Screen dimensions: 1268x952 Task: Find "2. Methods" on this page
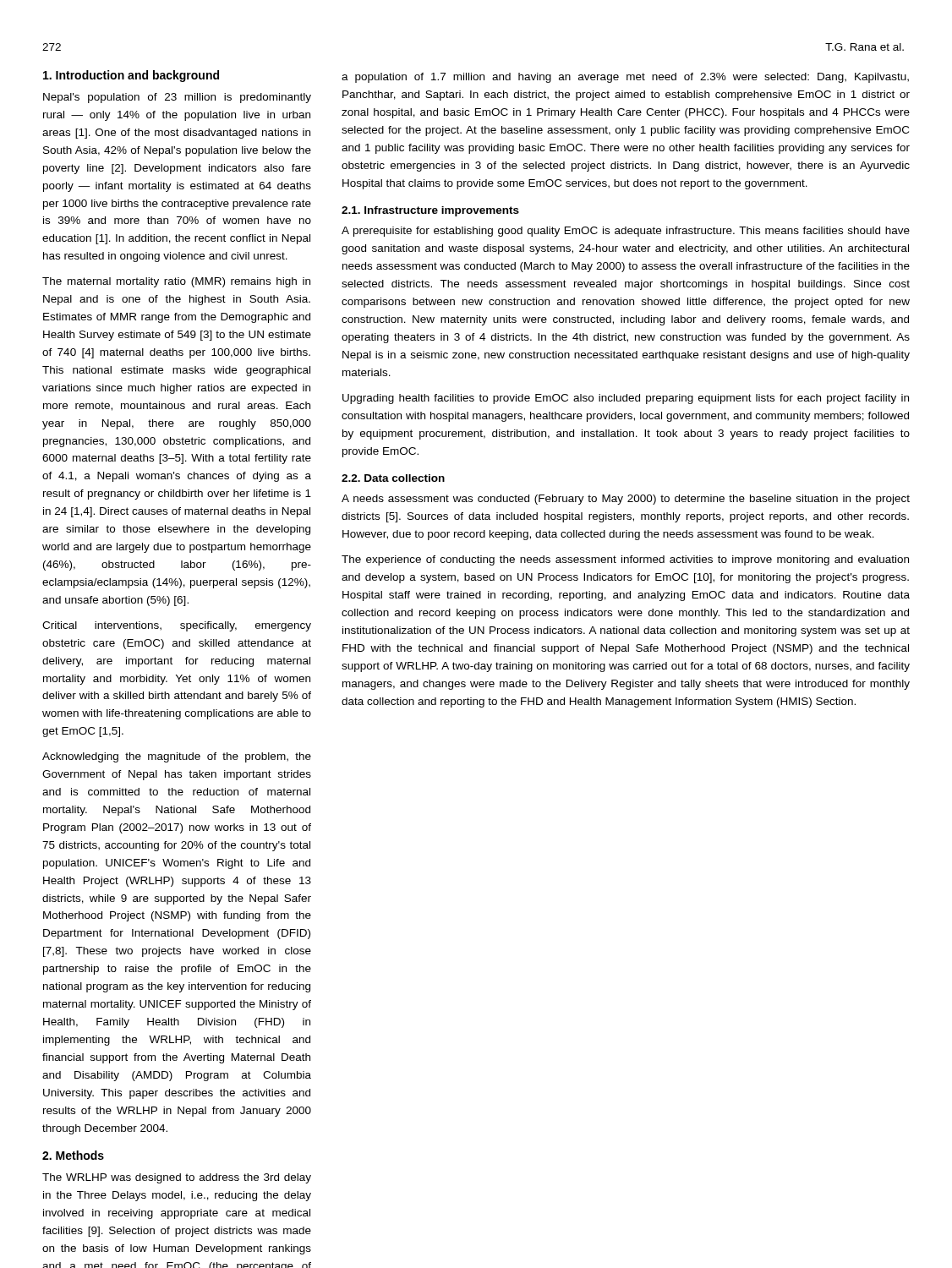[x=73, y=1156]
